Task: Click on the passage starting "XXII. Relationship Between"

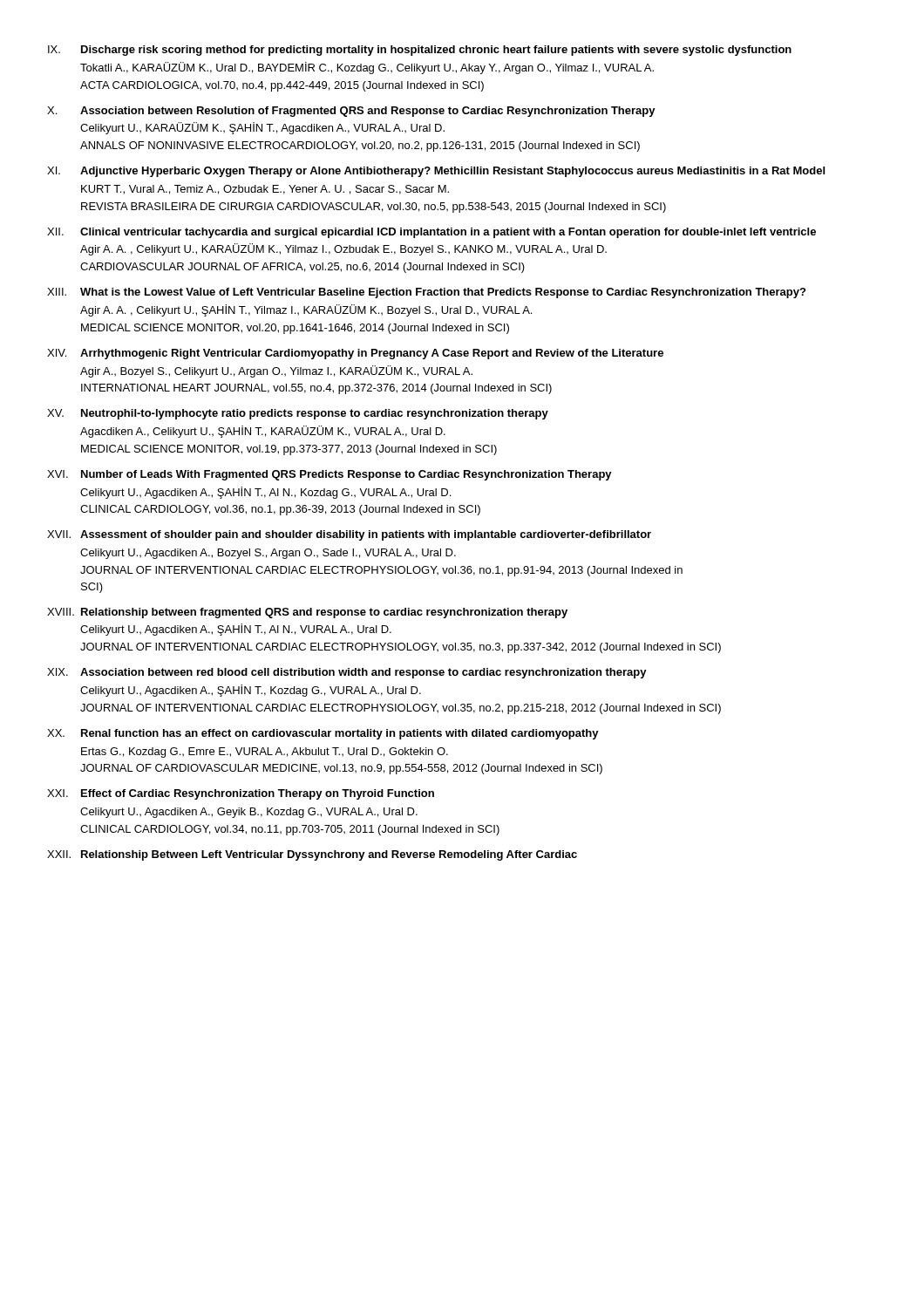Action: (462, 856)
